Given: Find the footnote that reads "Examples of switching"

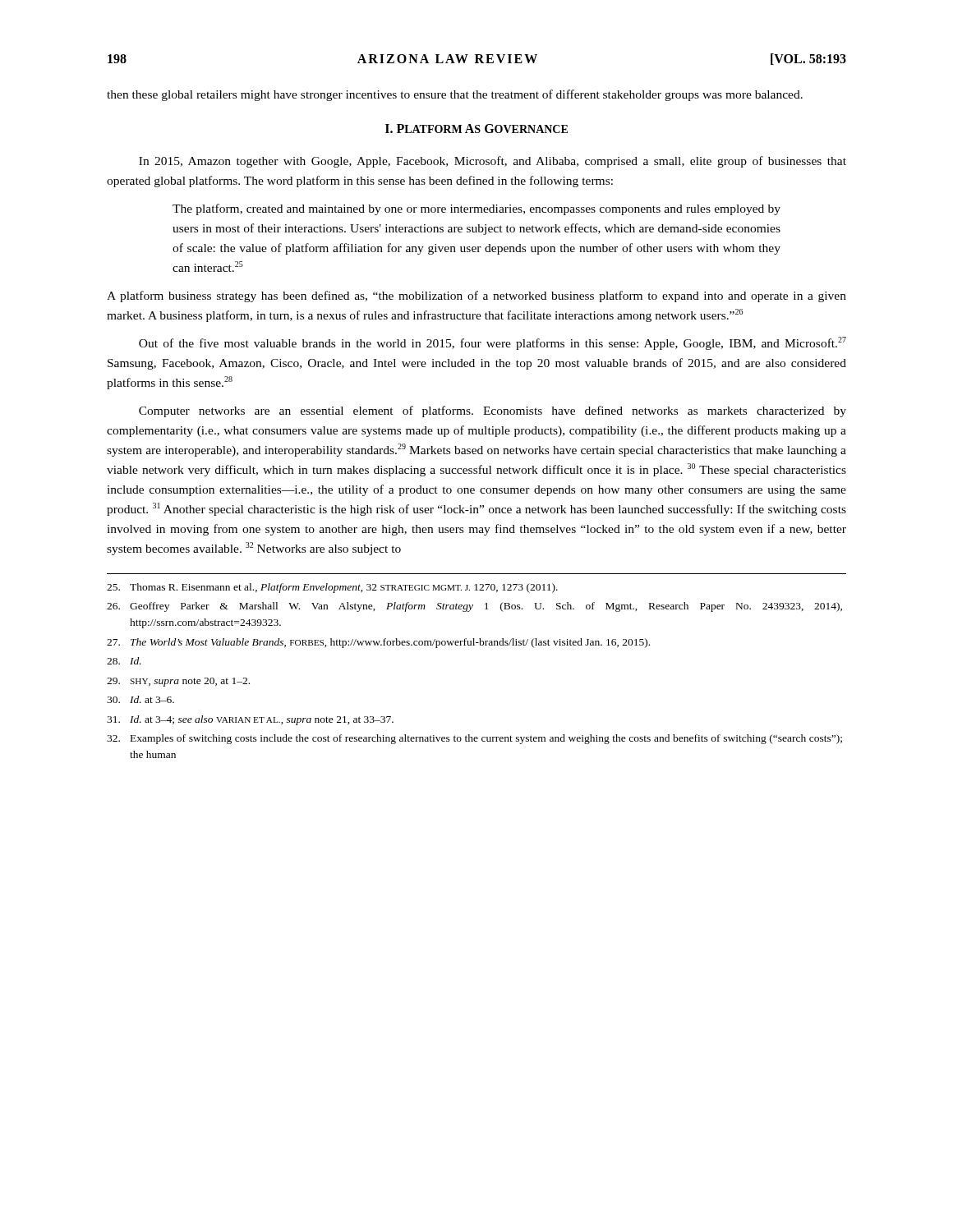Looking at the screenshot, I should point(475,747).
